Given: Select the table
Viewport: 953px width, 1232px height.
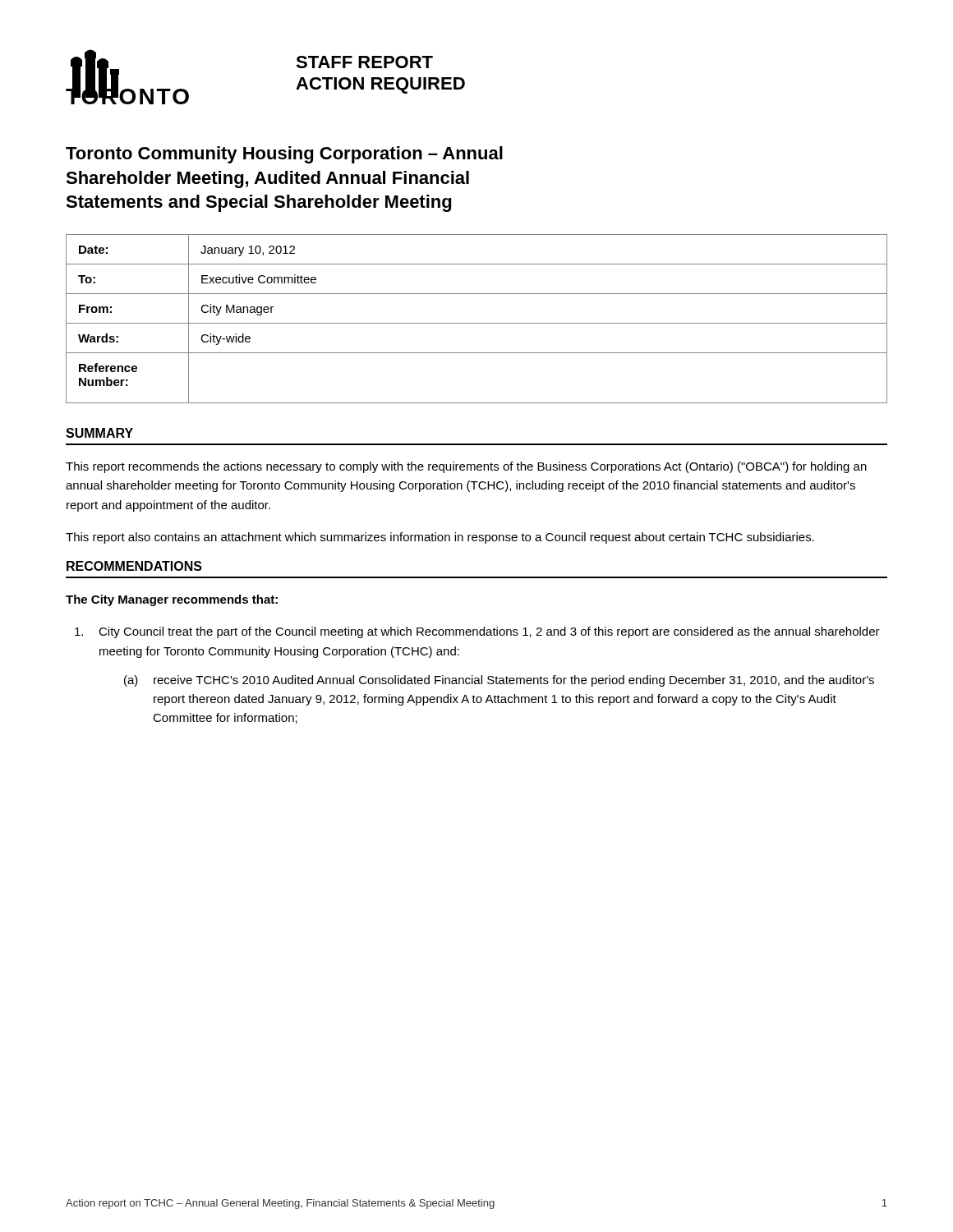Looking at the screenshot, I should coord(476,319).
